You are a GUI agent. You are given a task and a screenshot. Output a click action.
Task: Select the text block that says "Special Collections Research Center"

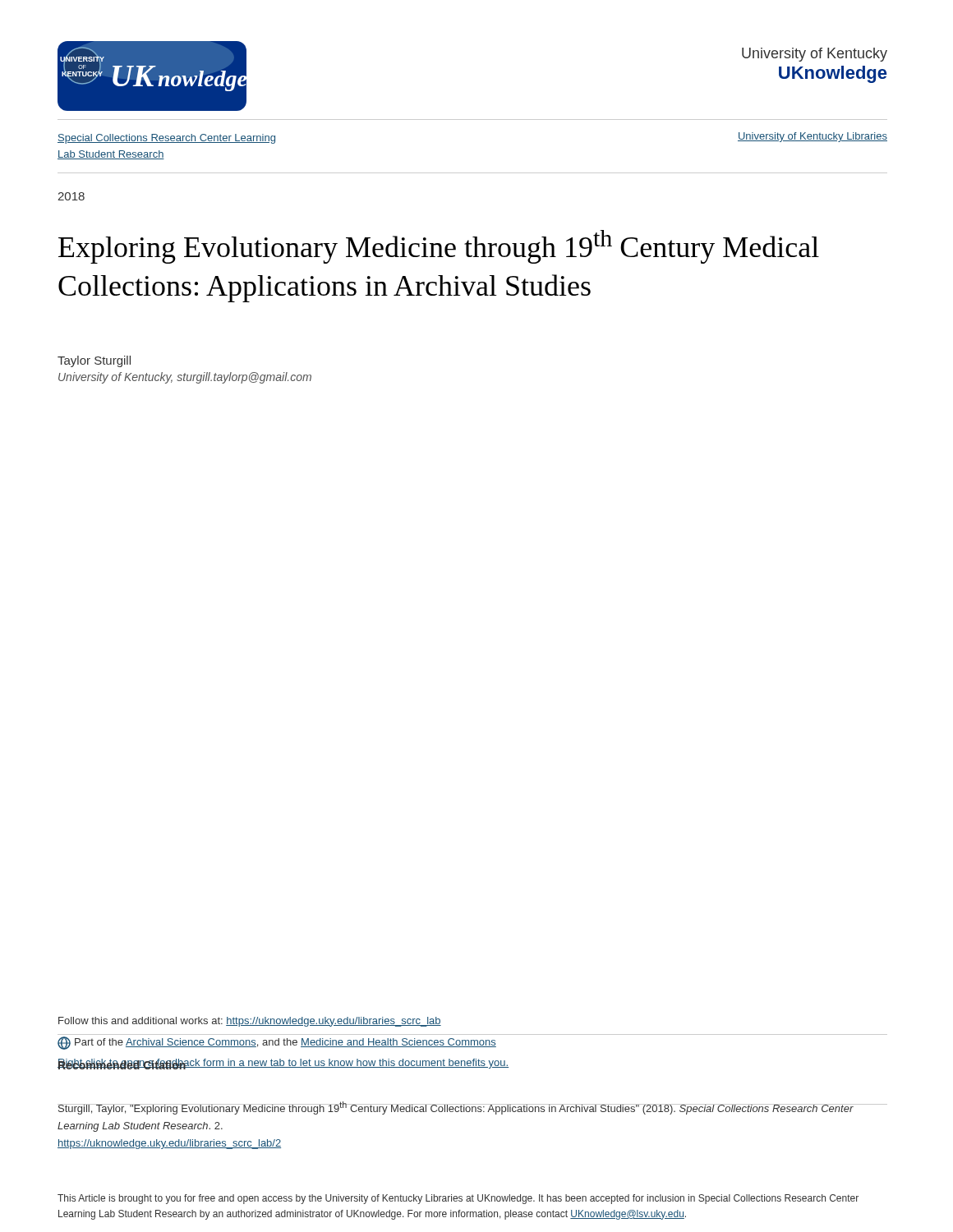[x=167, y=146]
